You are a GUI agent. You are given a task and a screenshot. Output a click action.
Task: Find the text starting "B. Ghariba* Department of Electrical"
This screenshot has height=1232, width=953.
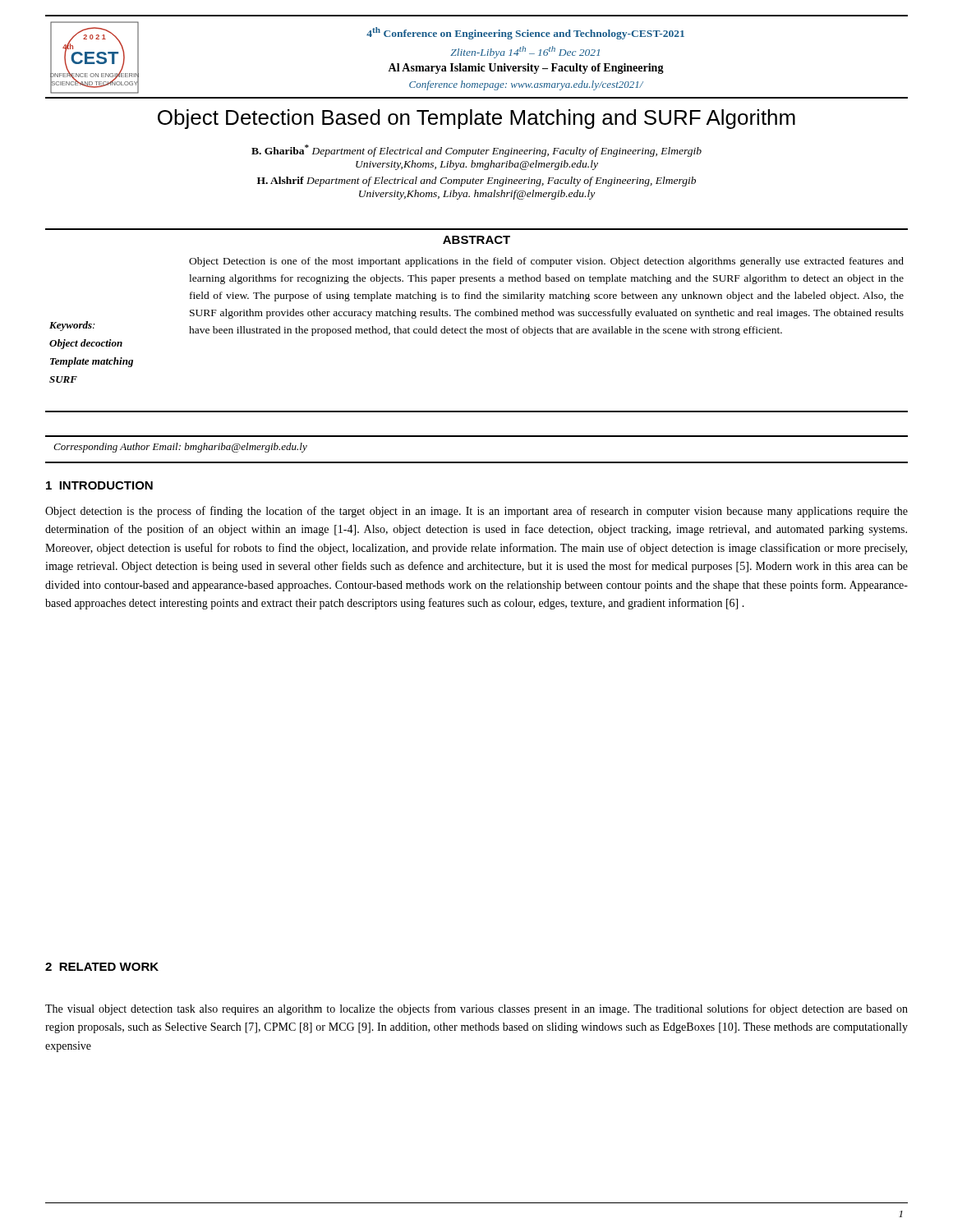tap(476, 171)
